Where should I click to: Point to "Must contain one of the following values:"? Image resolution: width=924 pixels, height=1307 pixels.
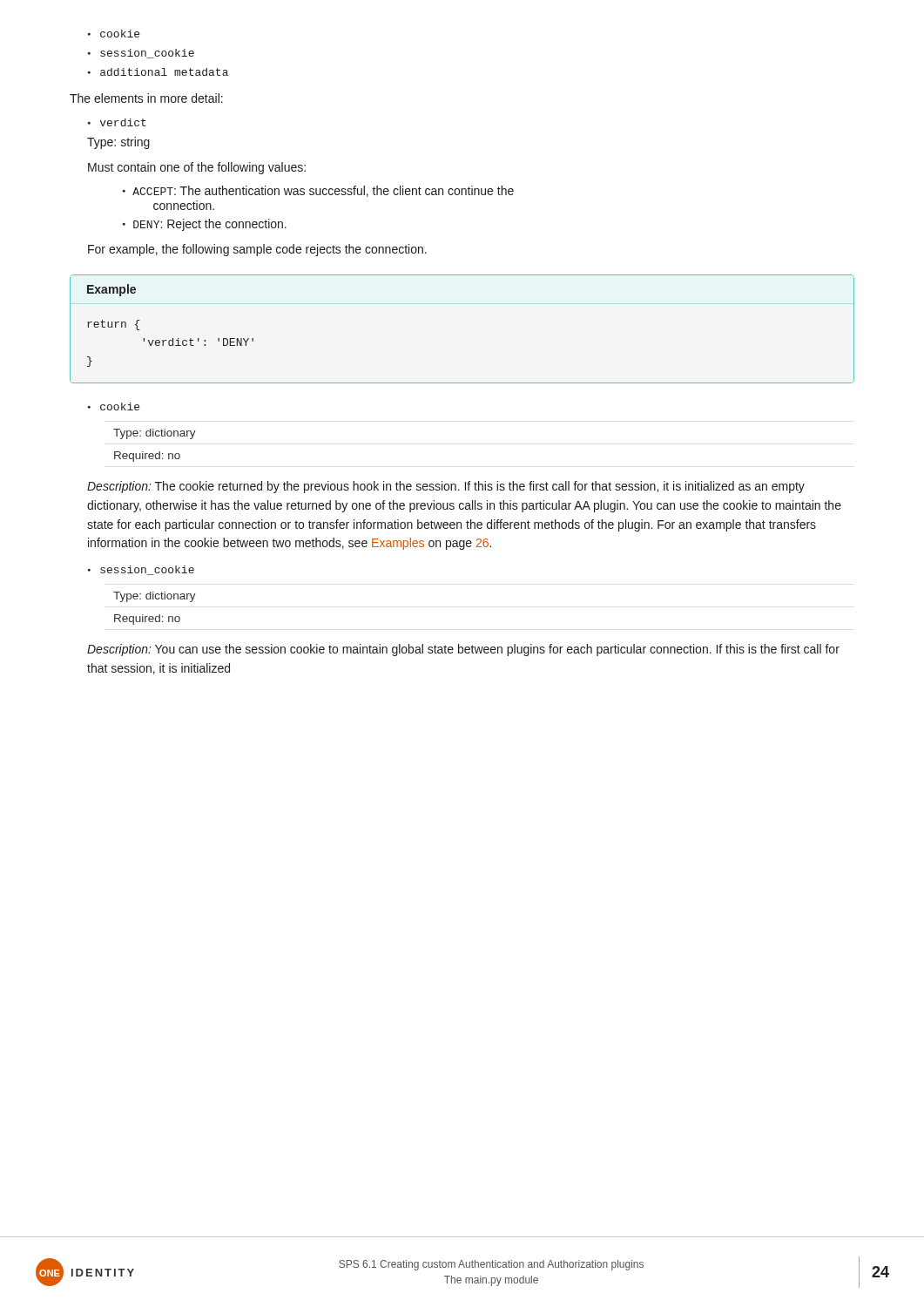197,167
